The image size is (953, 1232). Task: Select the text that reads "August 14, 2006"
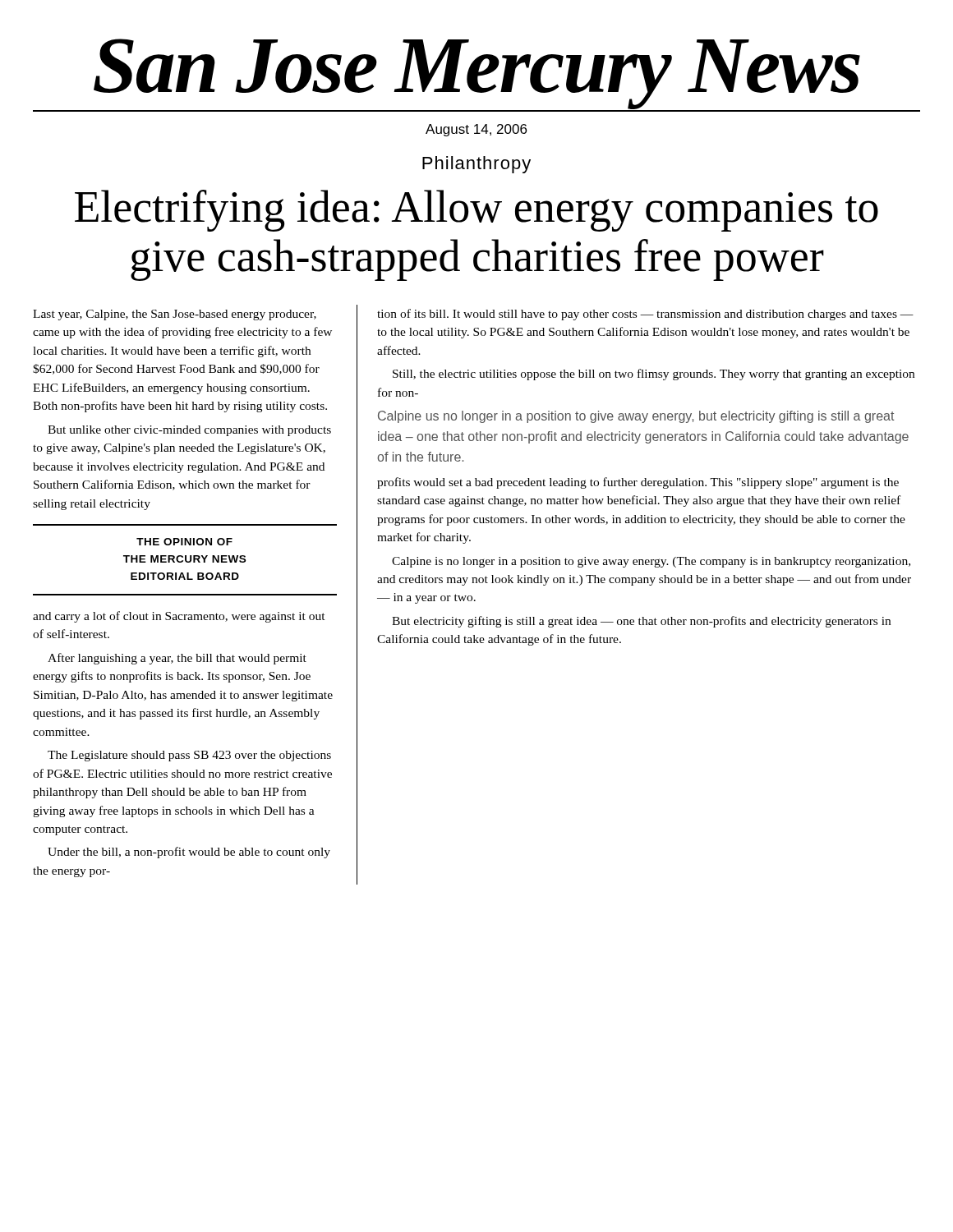coord(476,129)
